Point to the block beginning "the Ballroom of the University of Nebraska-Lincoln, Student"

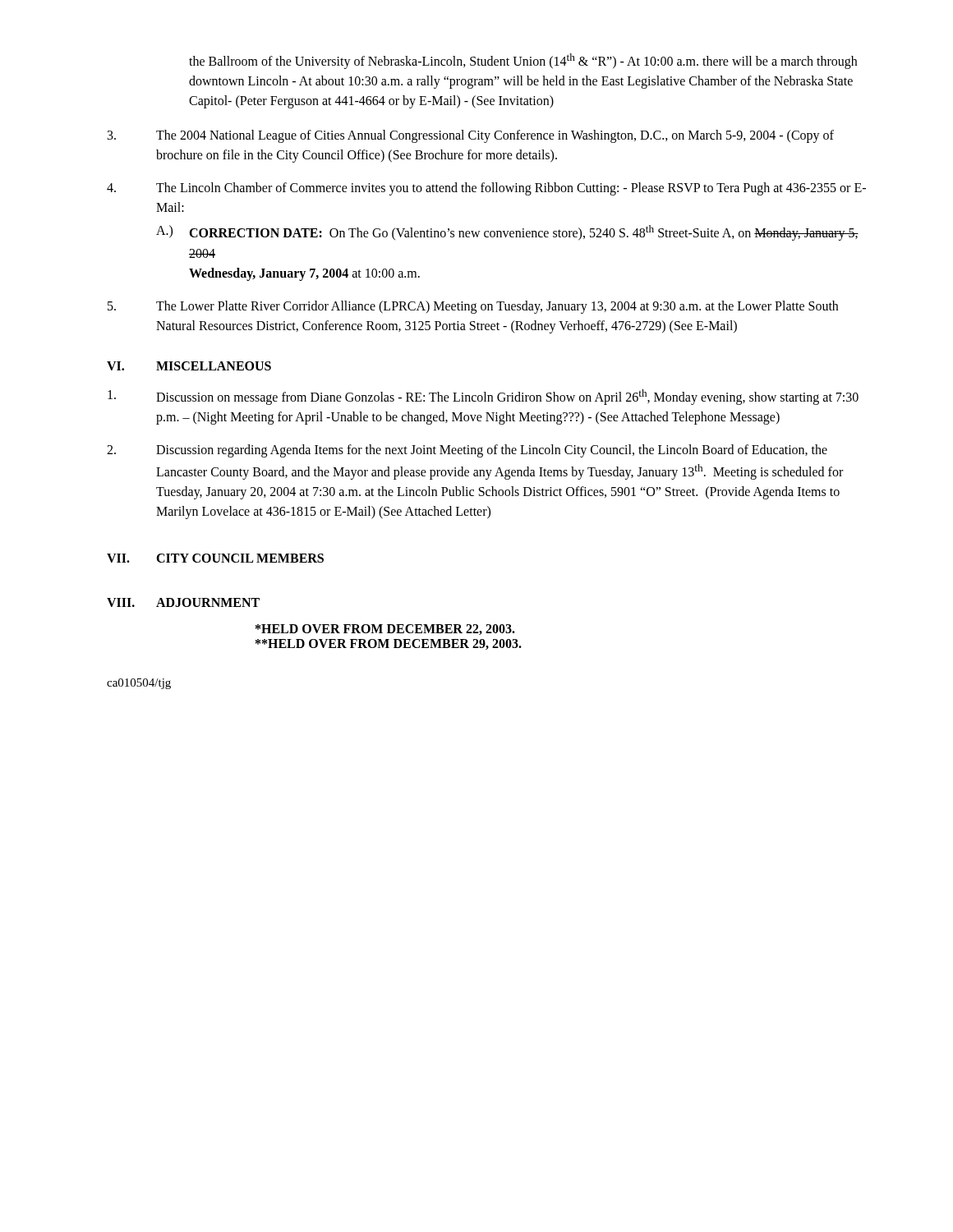(x=523, y=79)
